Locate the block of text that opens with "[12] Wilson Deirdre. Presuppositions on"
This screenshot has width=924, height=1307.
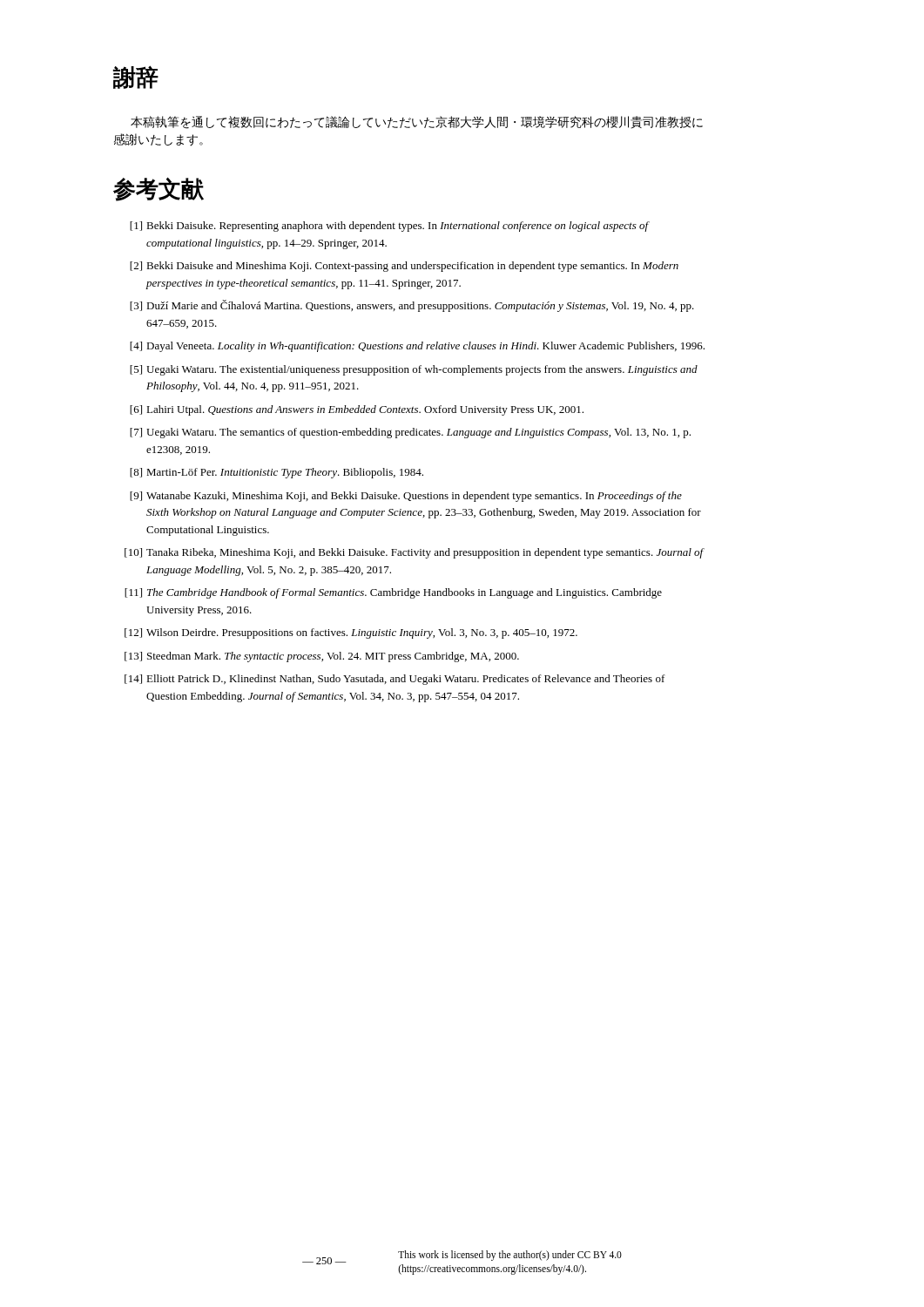tap(409, 633)
